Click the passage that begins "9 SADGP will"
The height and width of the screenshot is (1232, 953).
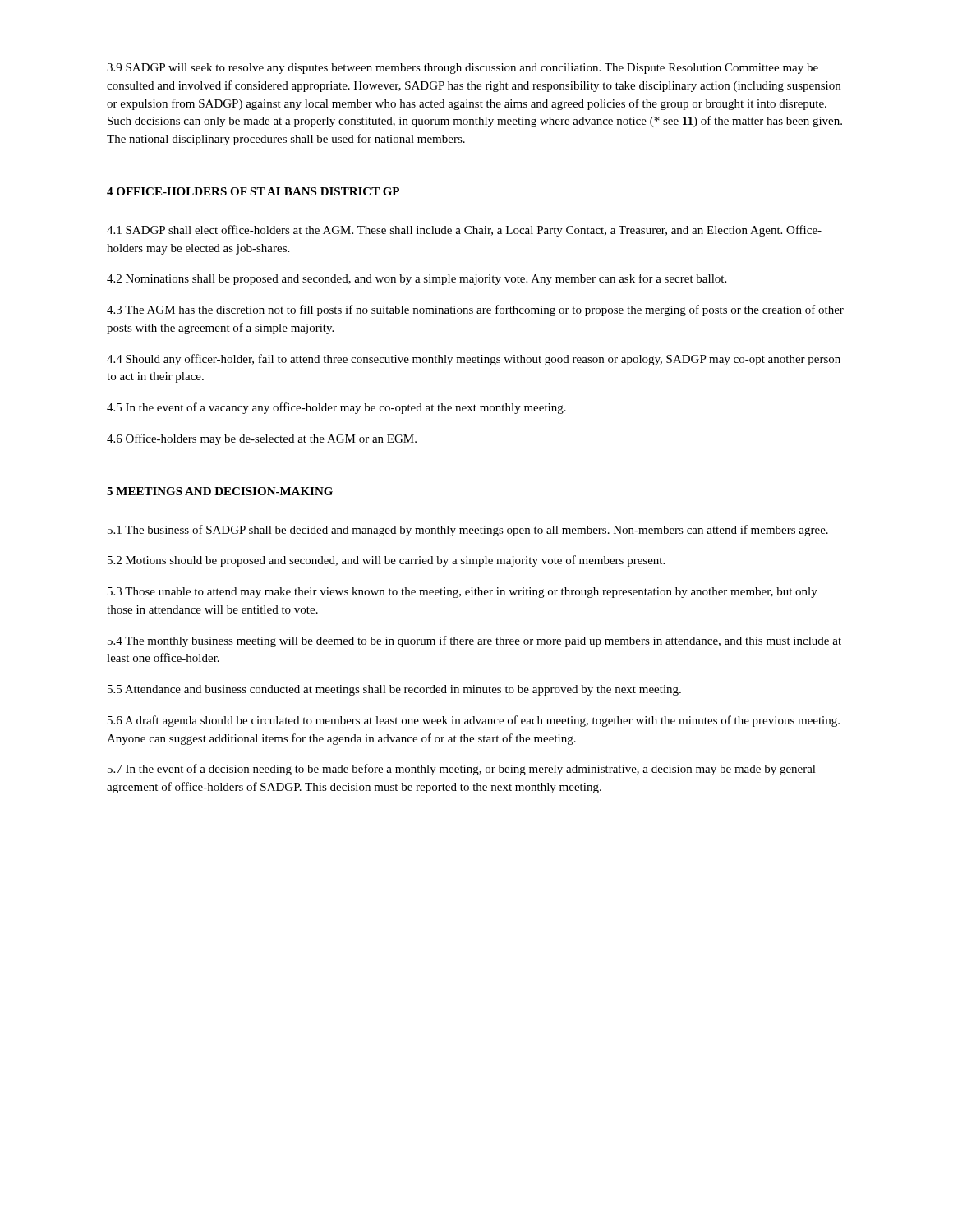click(x=475, y=103)
